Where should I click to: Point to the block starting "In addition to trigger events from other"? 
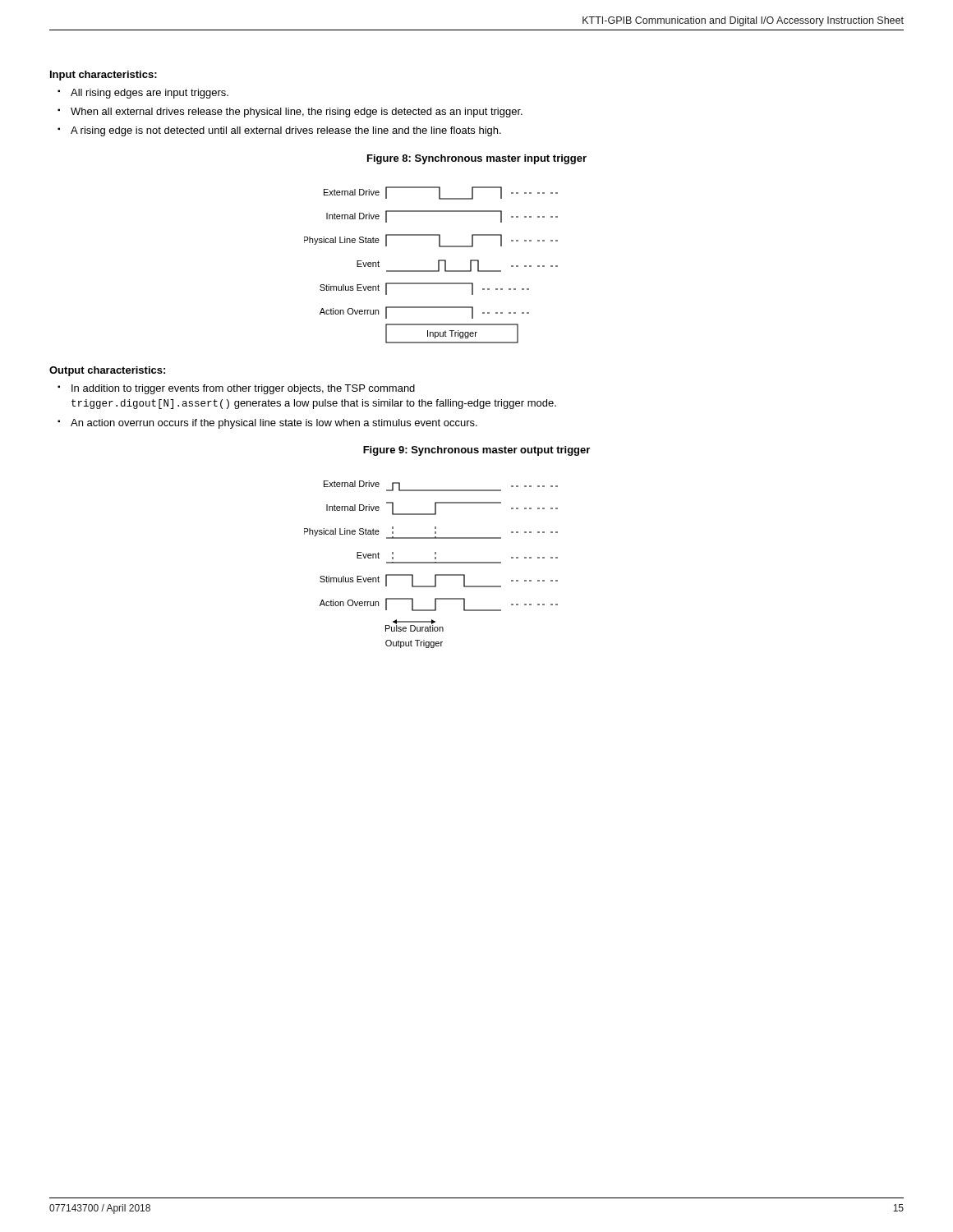(x=314, y=396)
